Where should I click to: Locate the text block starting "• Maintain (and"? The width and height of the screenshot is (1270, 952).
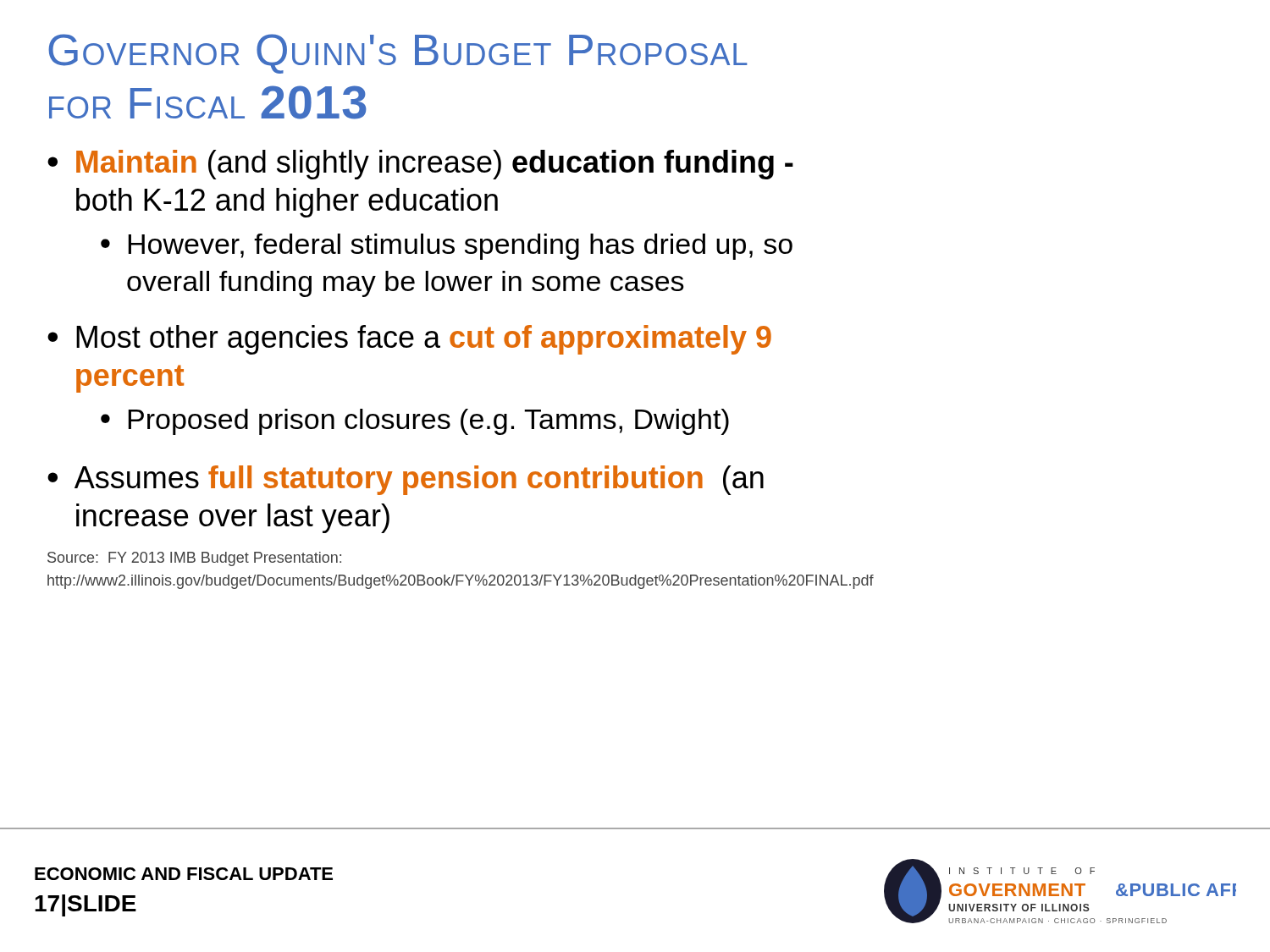pyautogui.click(x=420, y=225)
